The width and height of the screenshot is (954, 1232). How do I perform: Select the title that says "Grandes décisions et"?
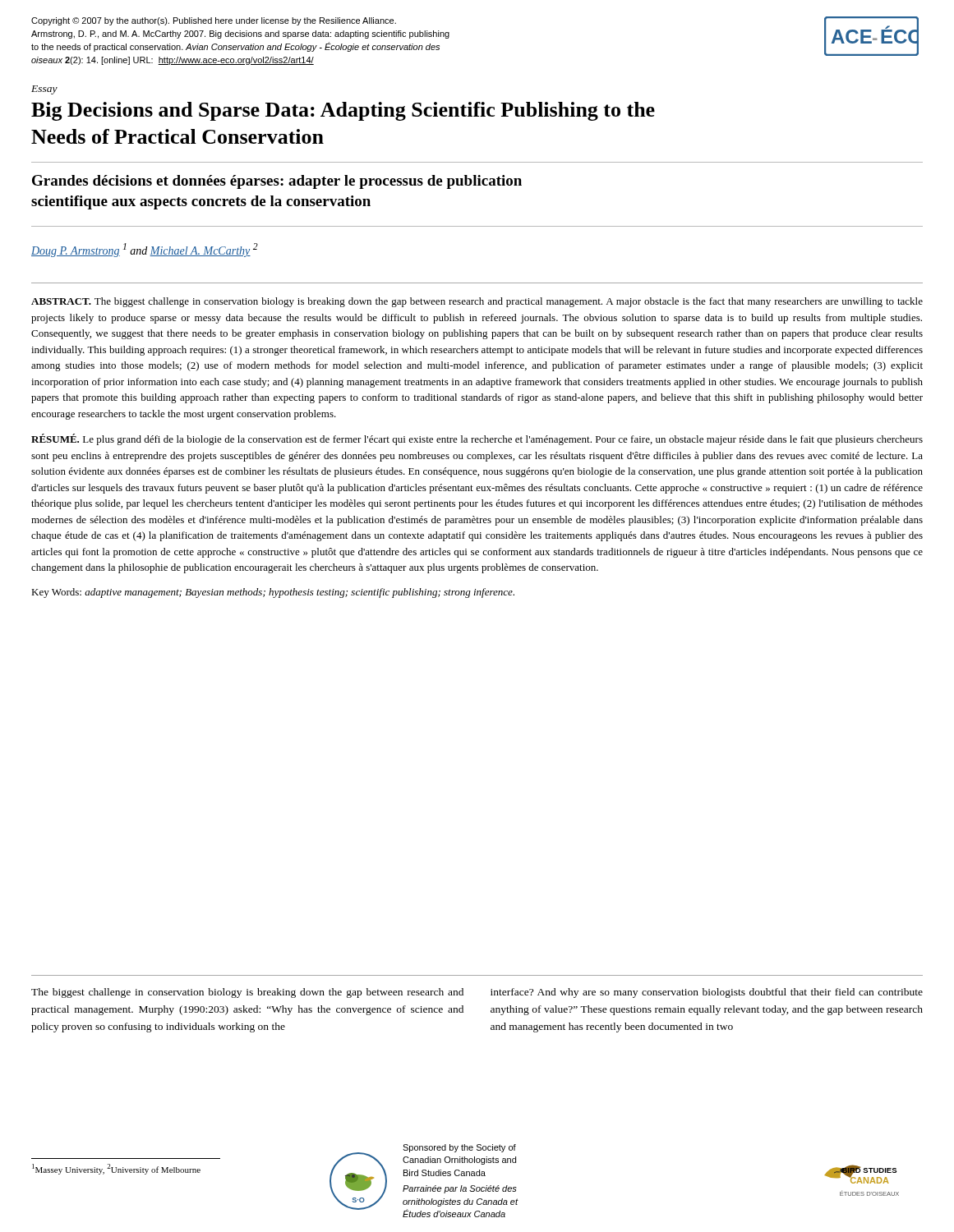point(277,190)
